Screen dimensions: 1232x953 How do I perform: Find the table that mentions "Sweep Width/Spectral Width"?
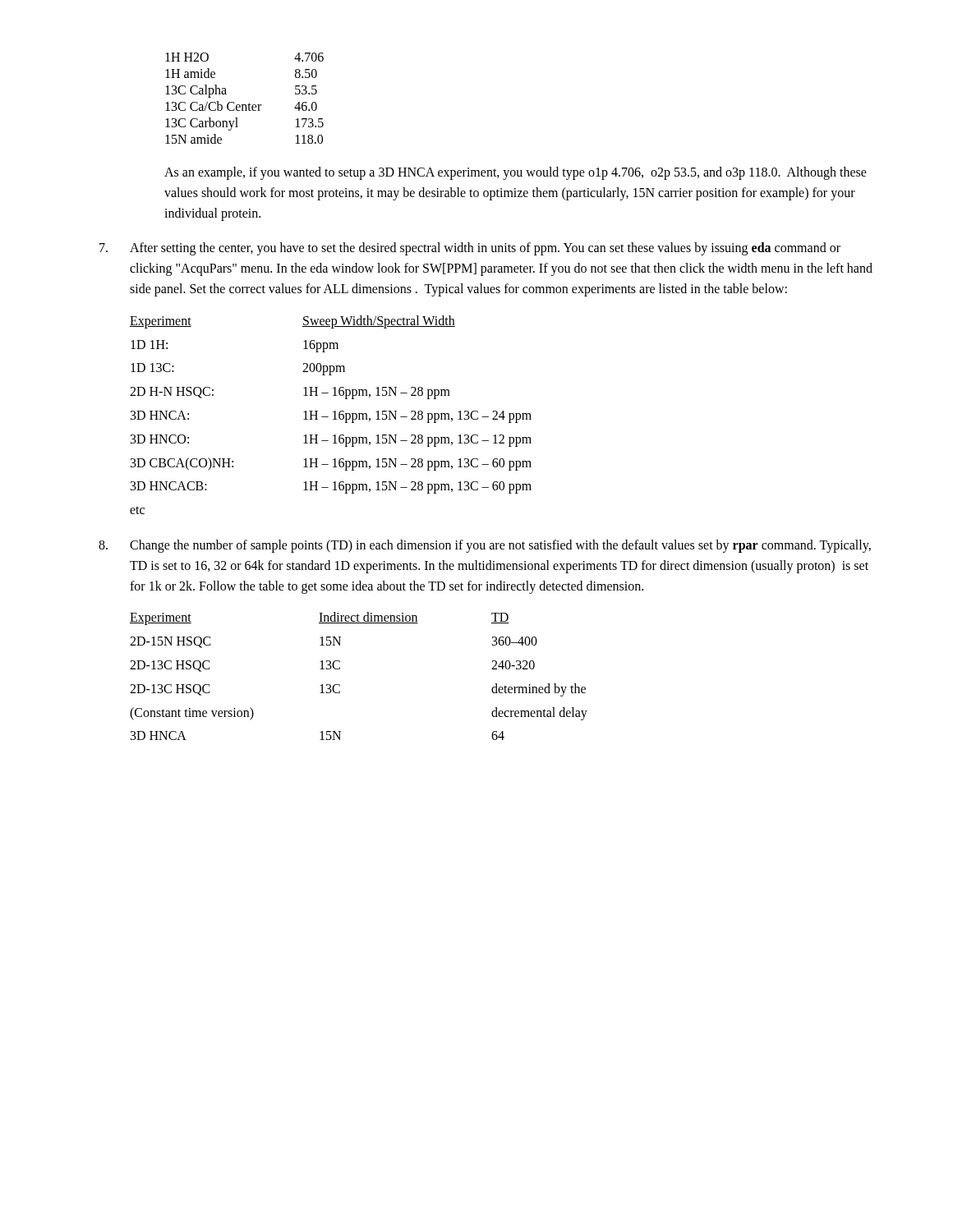504,416
